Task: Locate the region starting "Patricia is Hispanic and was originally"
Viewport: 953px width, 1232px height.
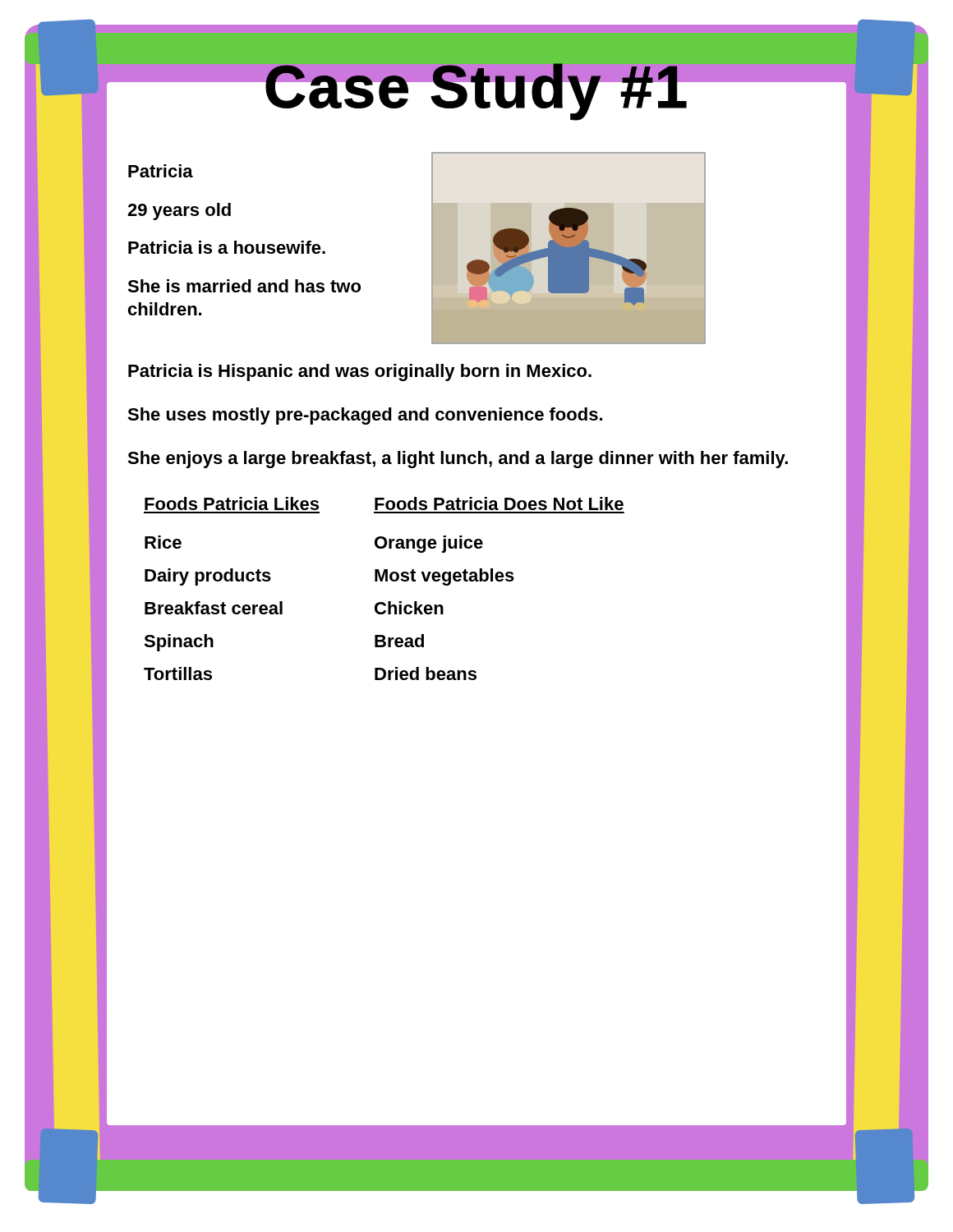Action: point(360,371)
